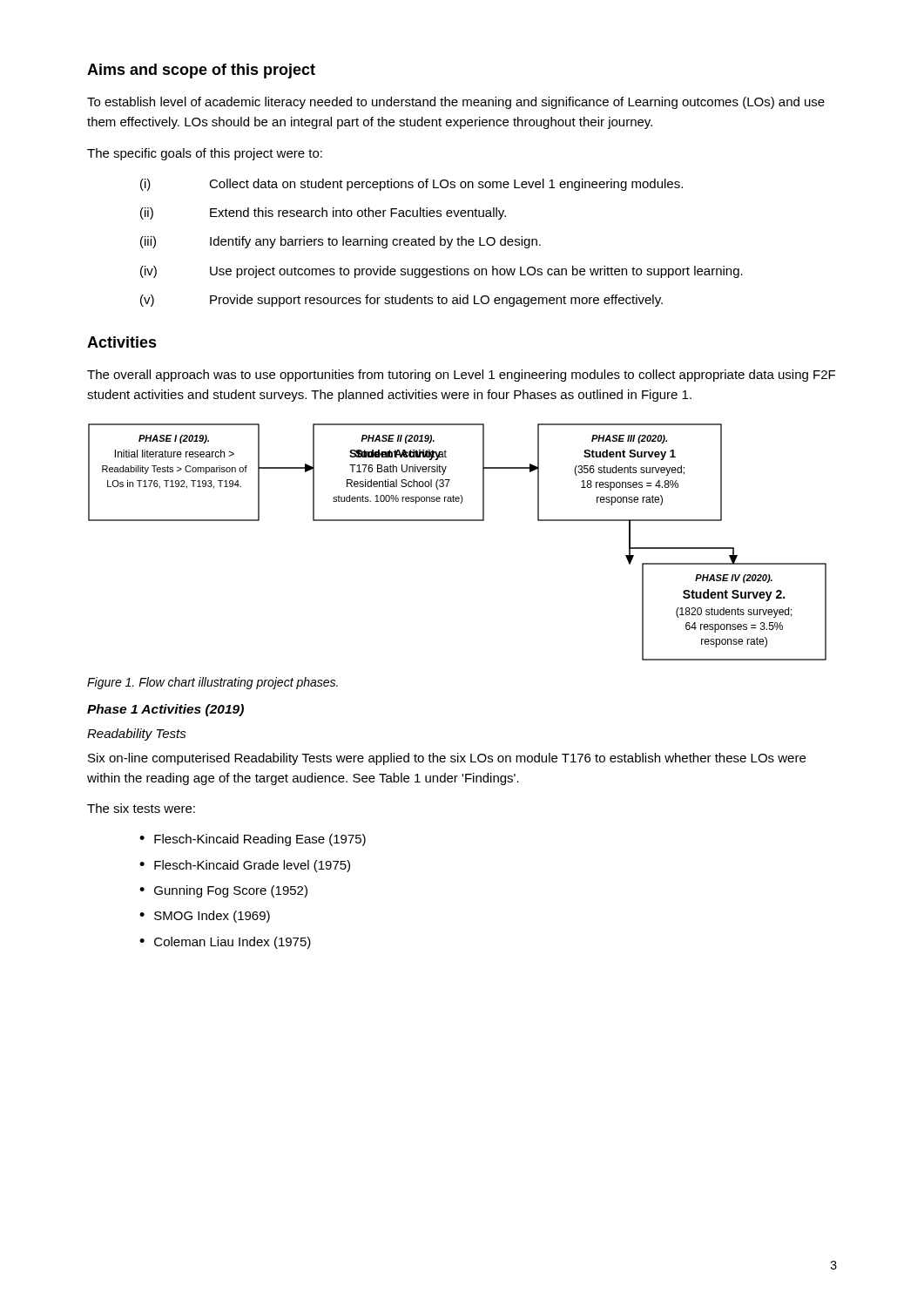
Task: Point to the block beginning "(iv) Use project outcomes"
Action: tap(462, 270)
